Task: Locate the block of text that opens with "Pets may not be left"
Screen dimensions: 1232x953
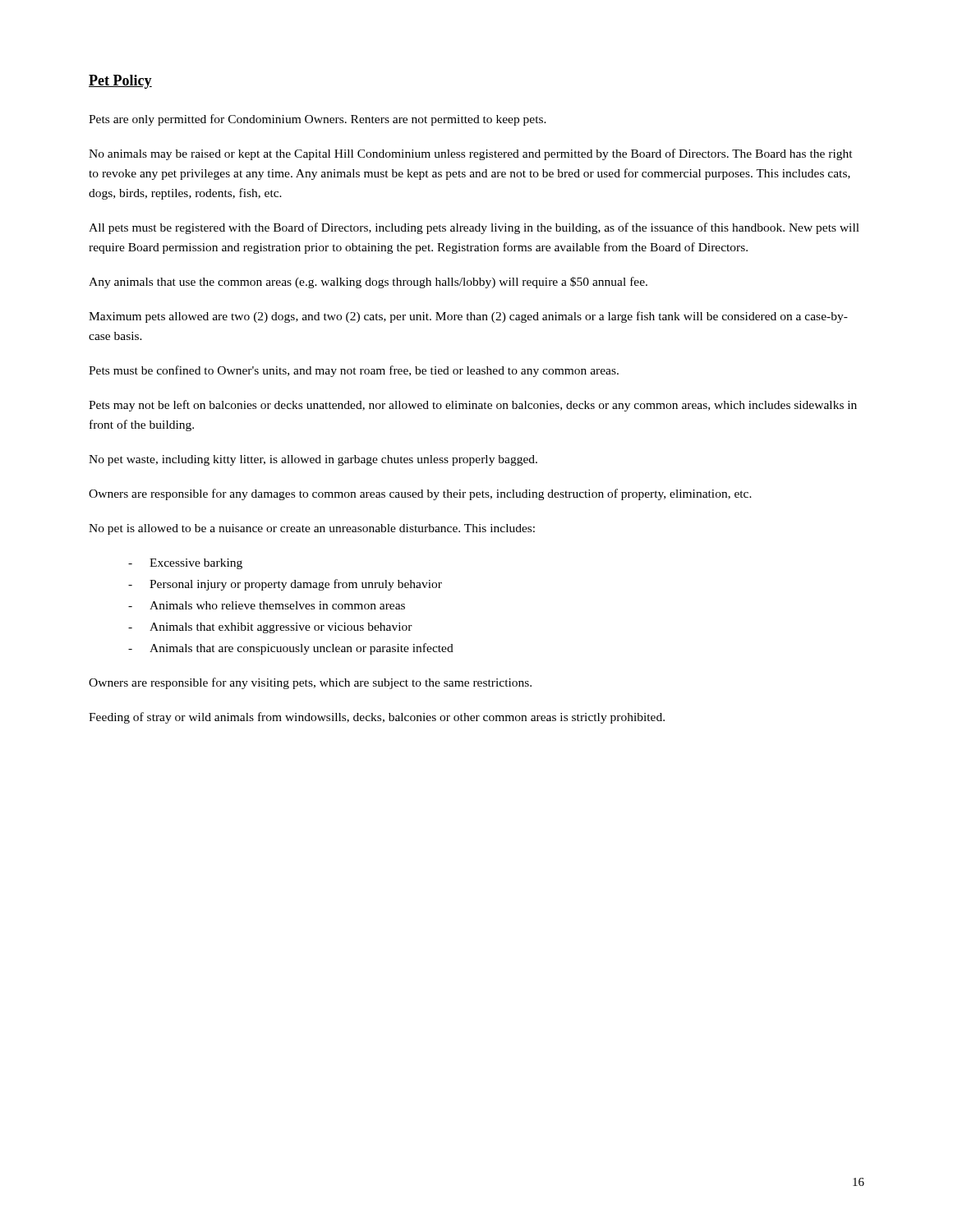Action: pyautogui.click(x=473, y=415)
